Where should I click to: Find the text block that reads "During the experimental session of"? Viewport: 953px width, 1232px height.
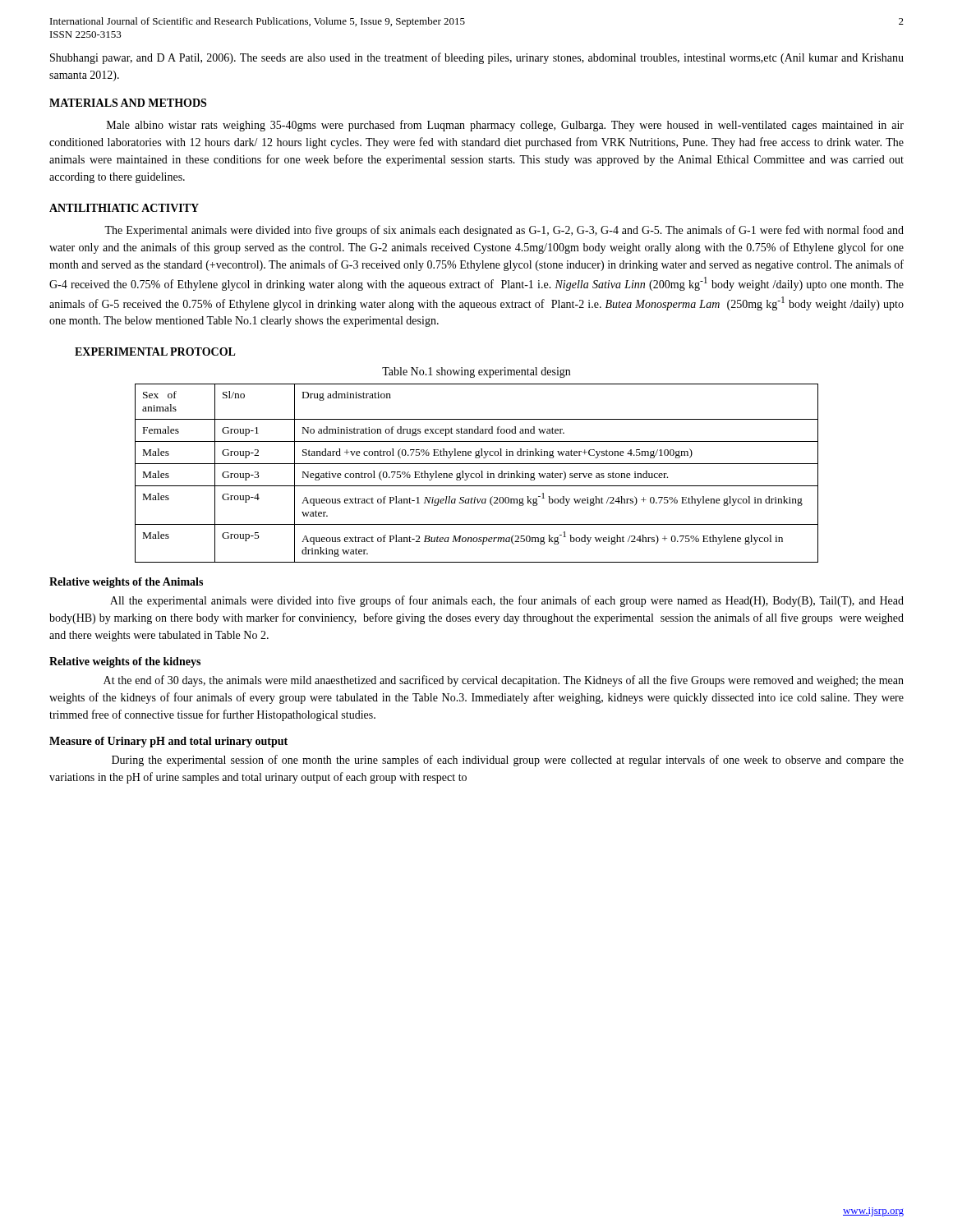click(476, 769)
